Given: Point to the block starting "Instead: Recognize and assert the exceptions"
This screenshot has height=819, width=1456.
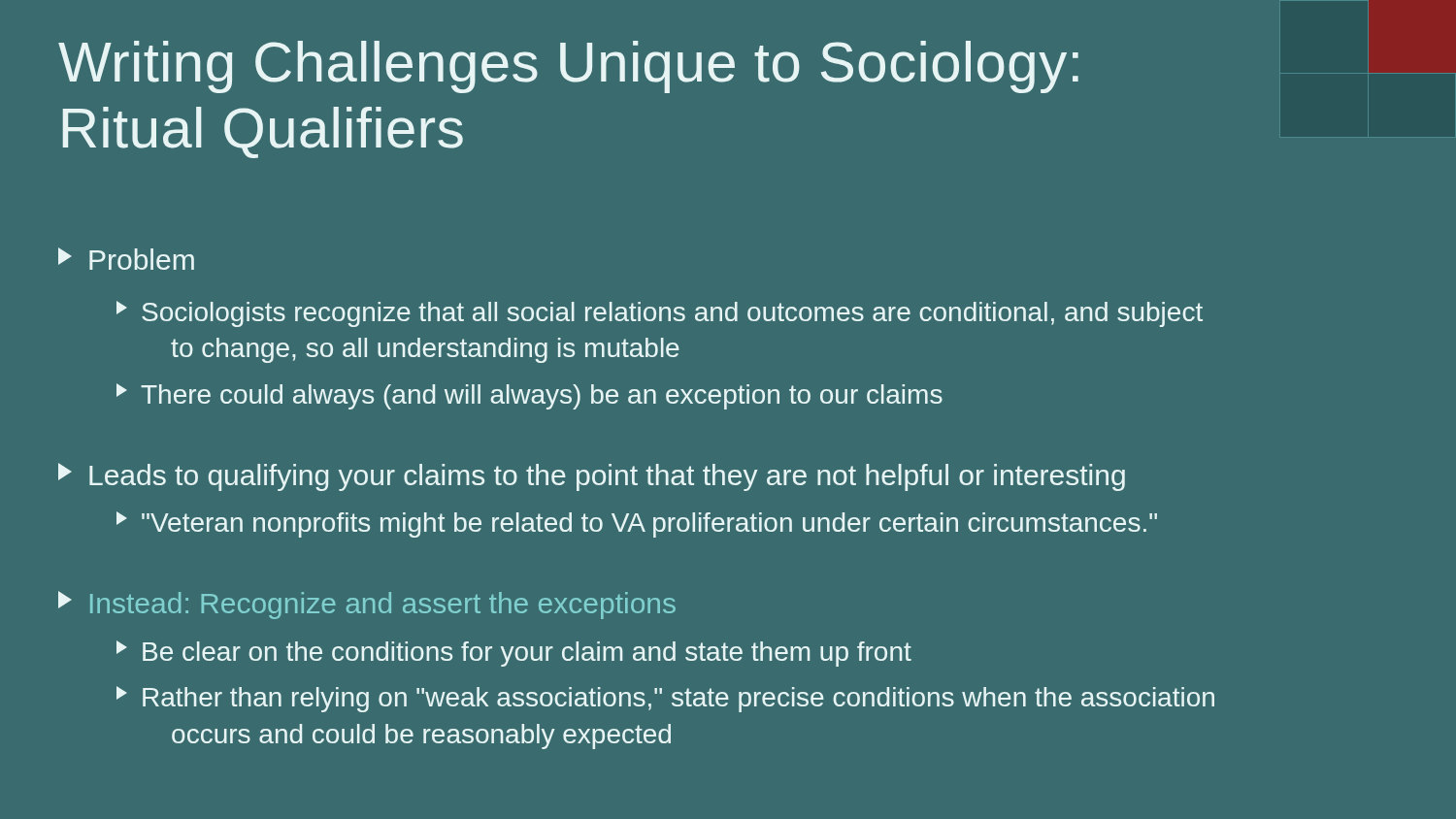Looking at the screenshot, I should click(367, 605).
